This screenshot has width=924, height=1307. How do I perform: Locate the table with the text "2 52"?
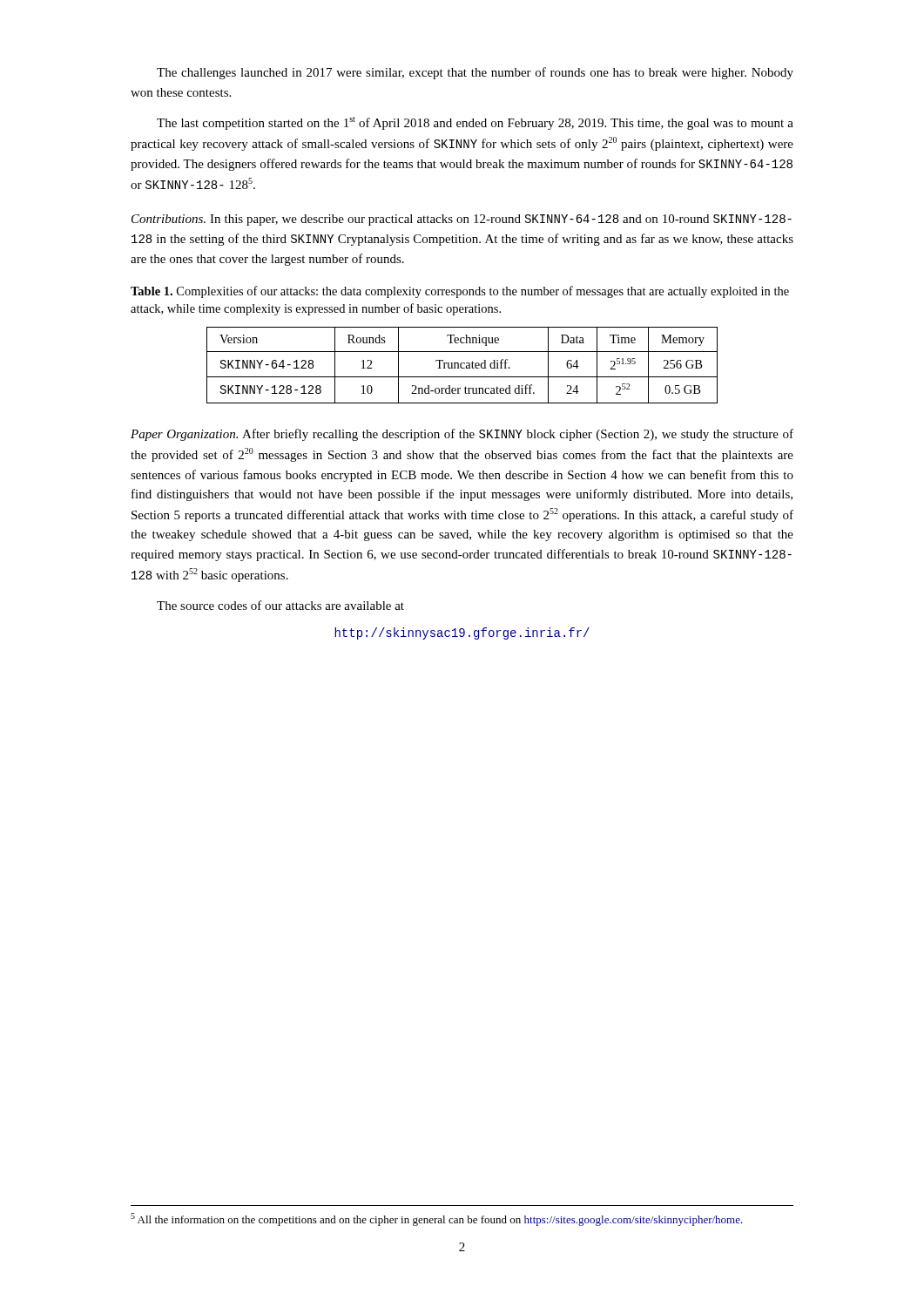tap(462, 365)
